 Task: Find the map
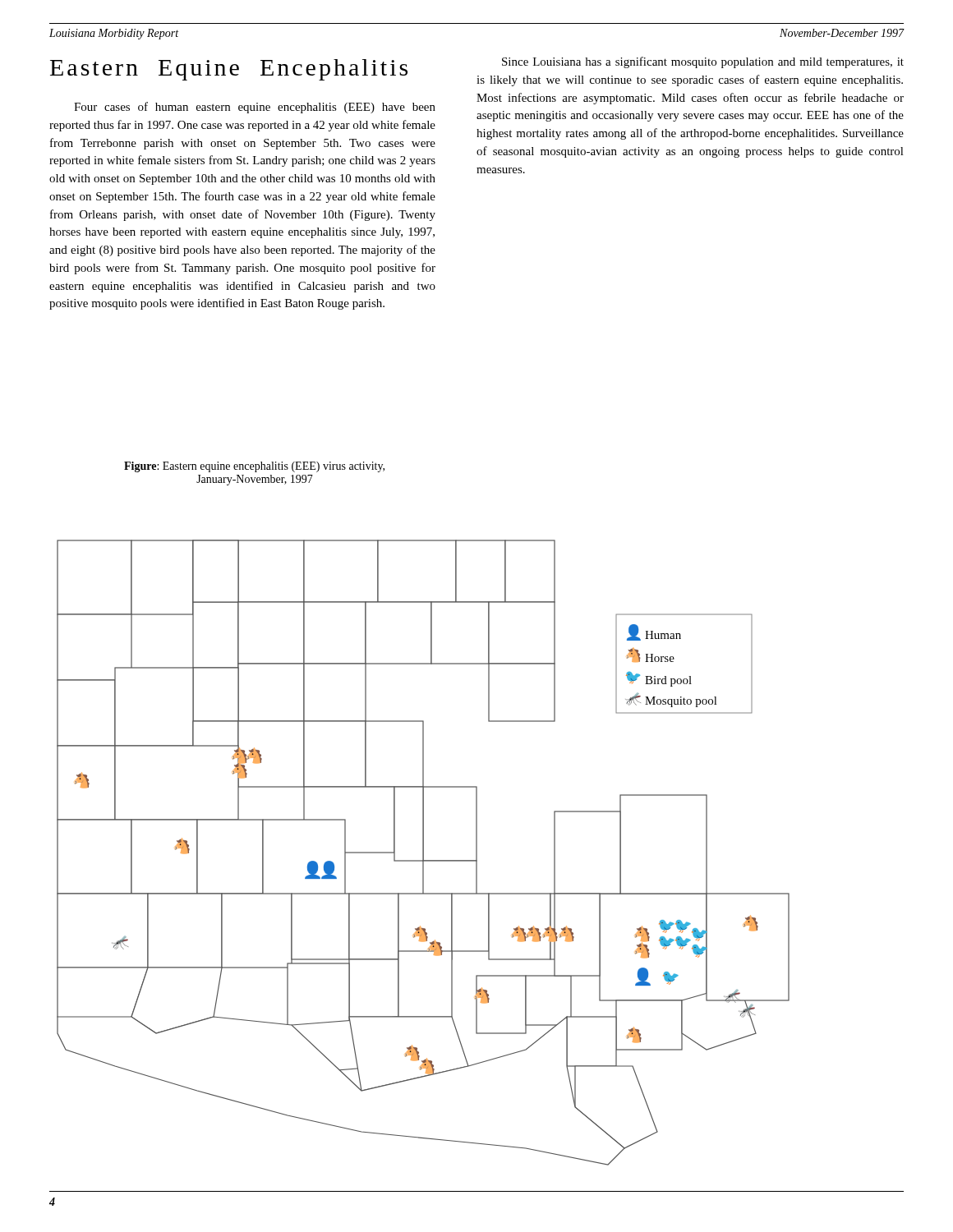pos(476,836)
